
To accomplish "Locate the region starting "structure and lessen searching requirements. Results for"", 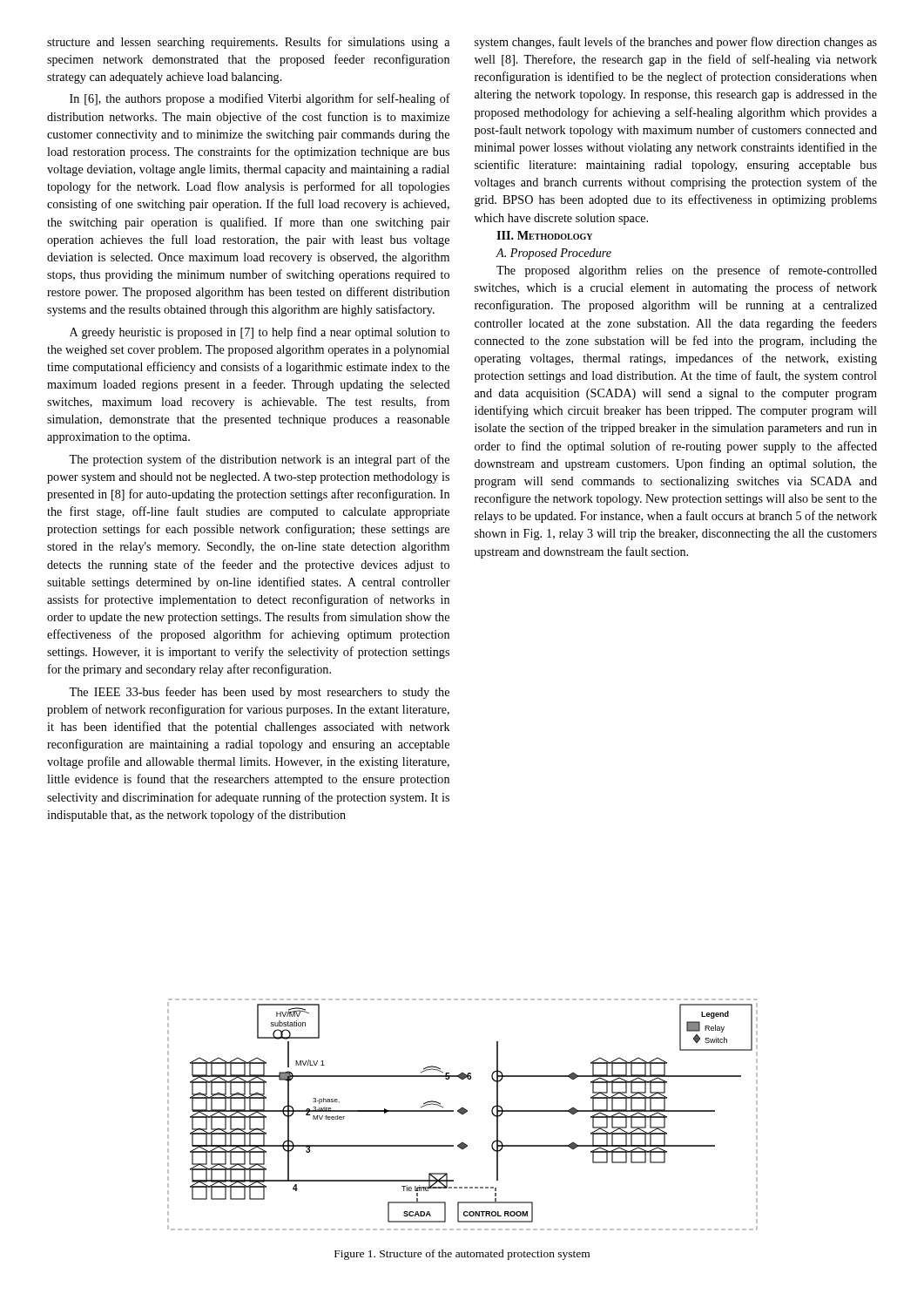I will [x=248, y=428].
